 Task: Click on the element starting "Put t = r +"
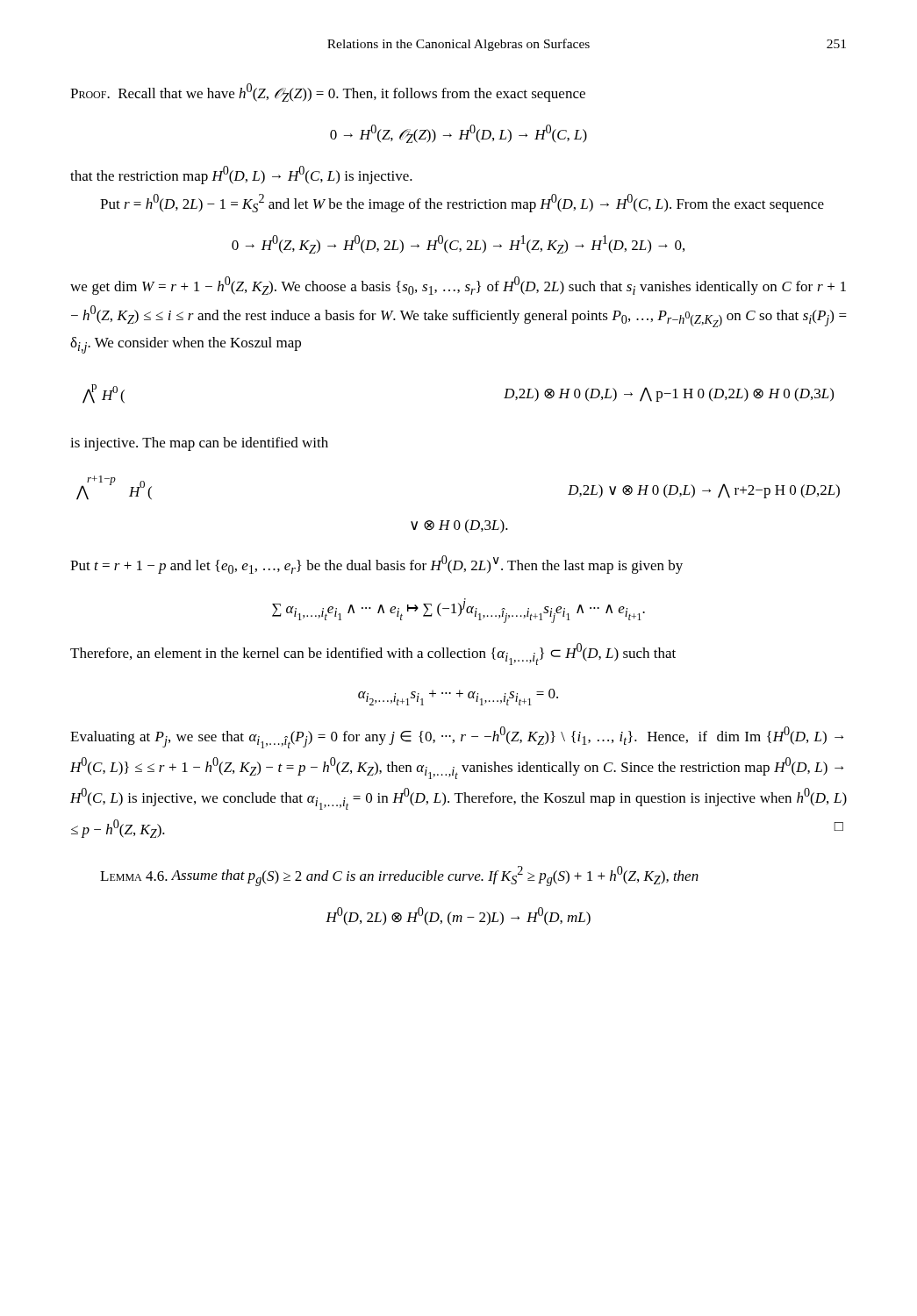[x=377, y=565]
